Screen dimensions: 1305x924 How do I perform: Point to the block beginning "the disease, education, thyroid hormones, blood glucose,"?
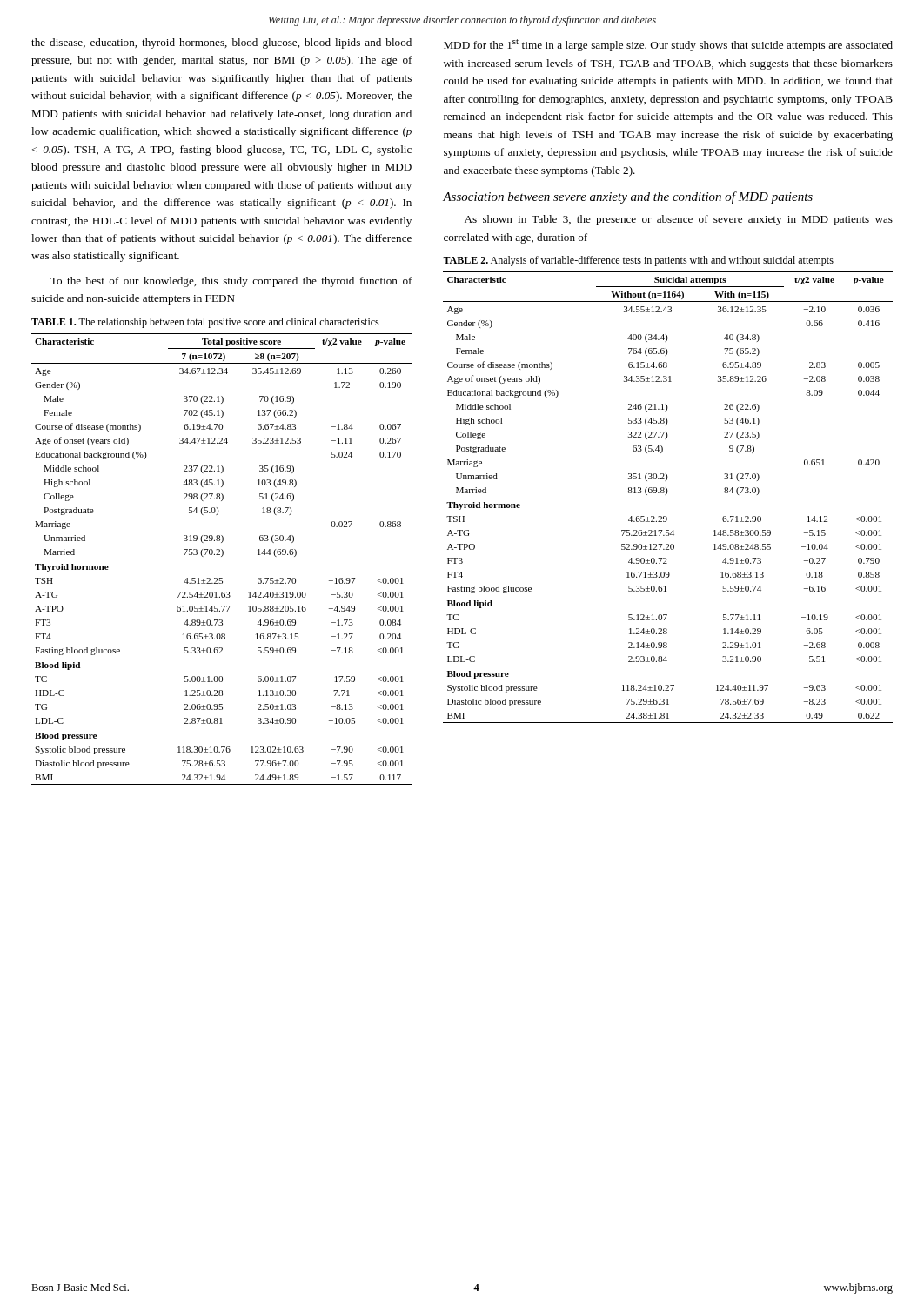(x=222, y=149)
